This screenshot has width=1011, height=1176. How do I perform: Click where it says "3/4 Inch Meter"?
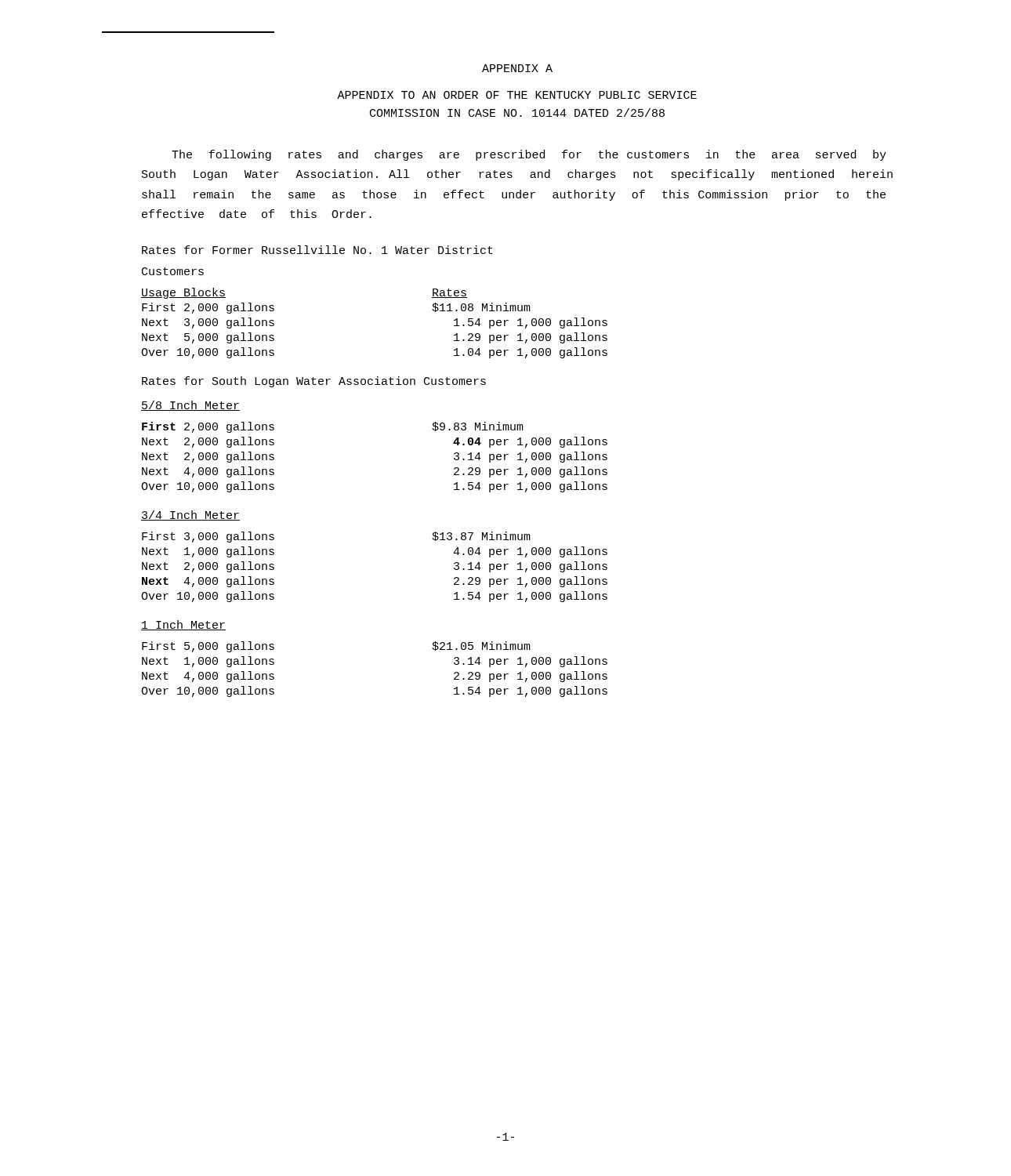[x=190, y=516]
